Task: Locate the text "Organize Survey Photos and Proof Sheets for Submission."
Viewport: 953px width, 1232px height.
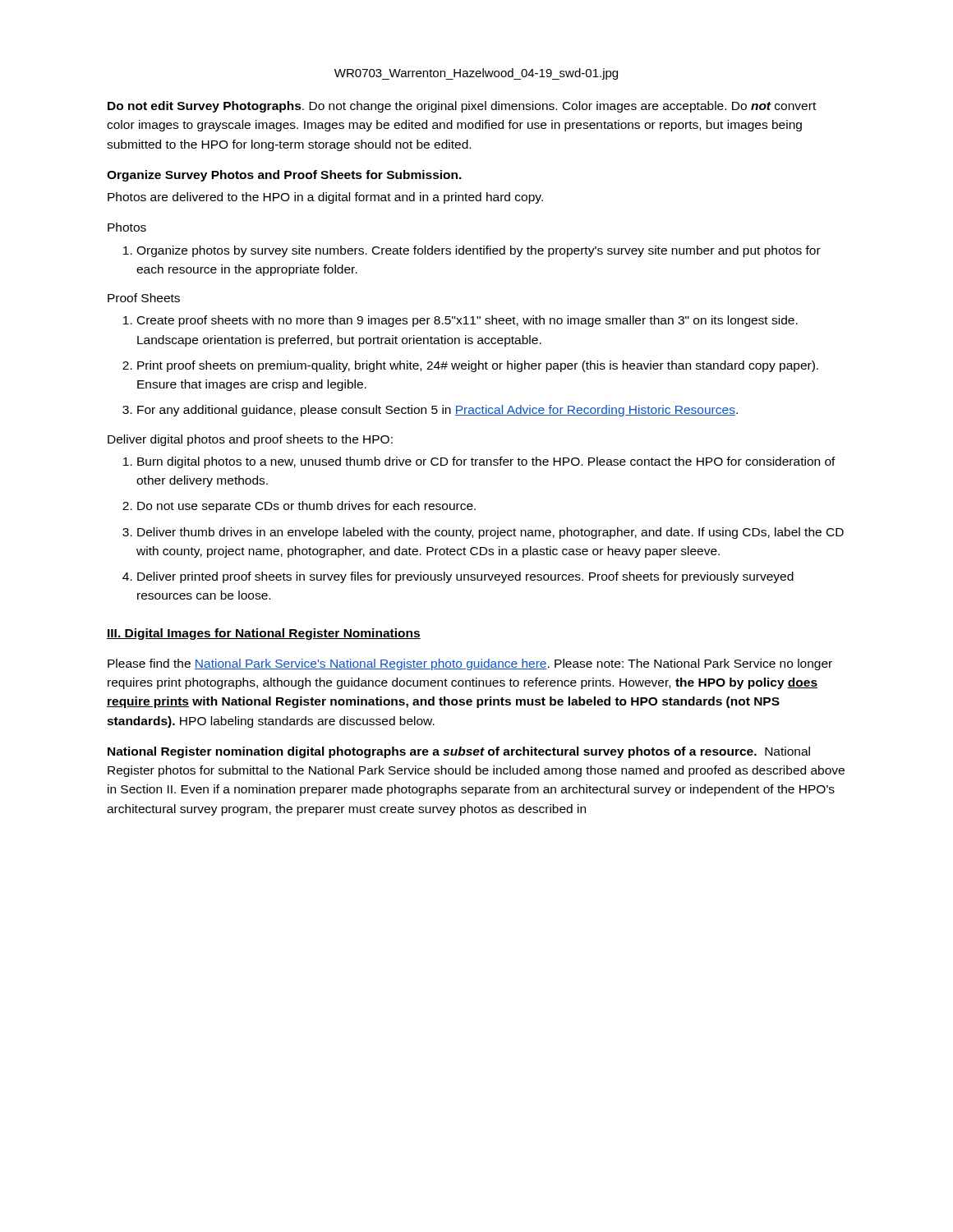Action: click(284, 174)
